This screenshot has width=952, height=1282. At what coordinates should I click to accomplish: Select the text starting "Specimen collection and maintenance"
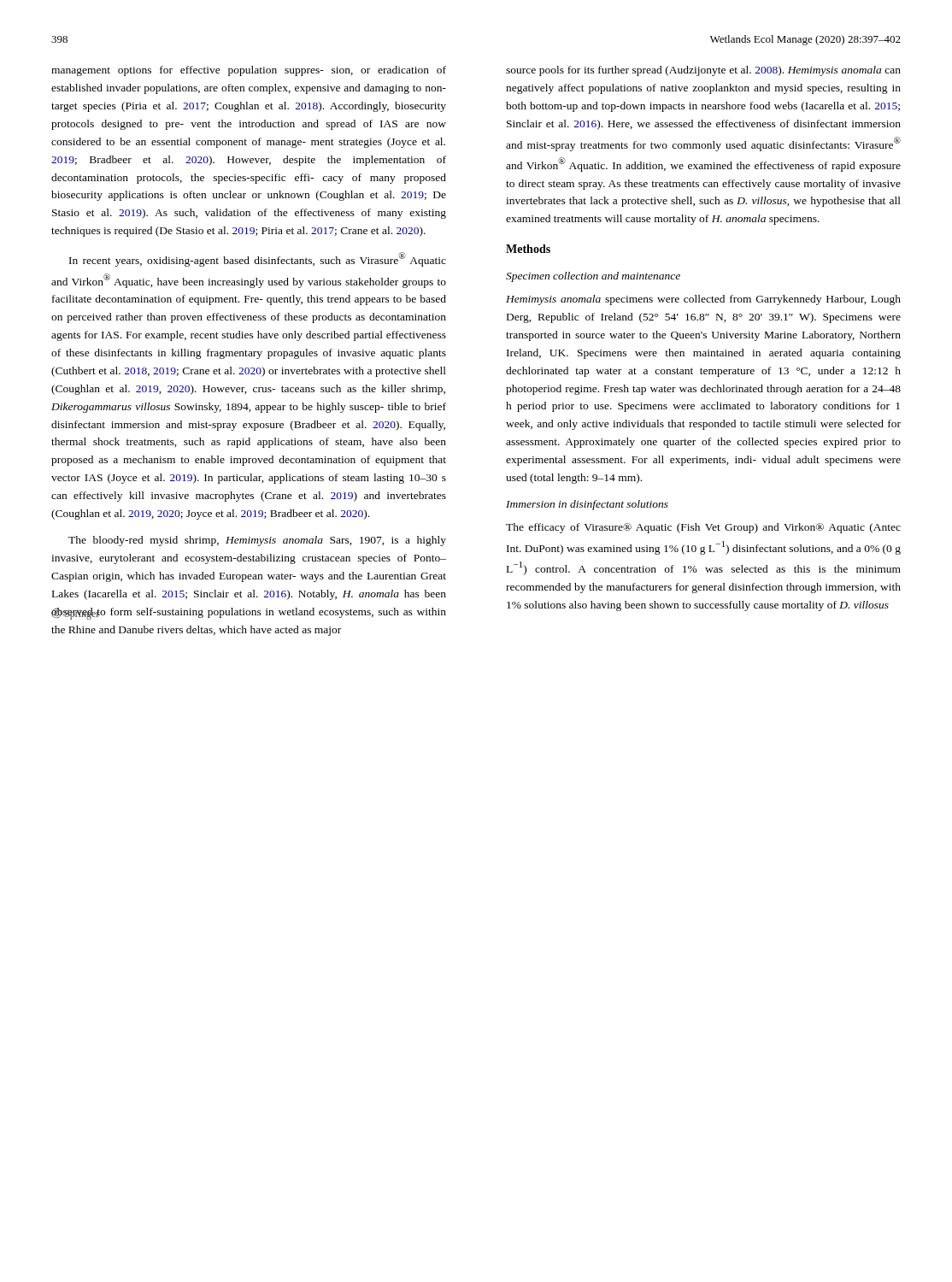point(593,276)
